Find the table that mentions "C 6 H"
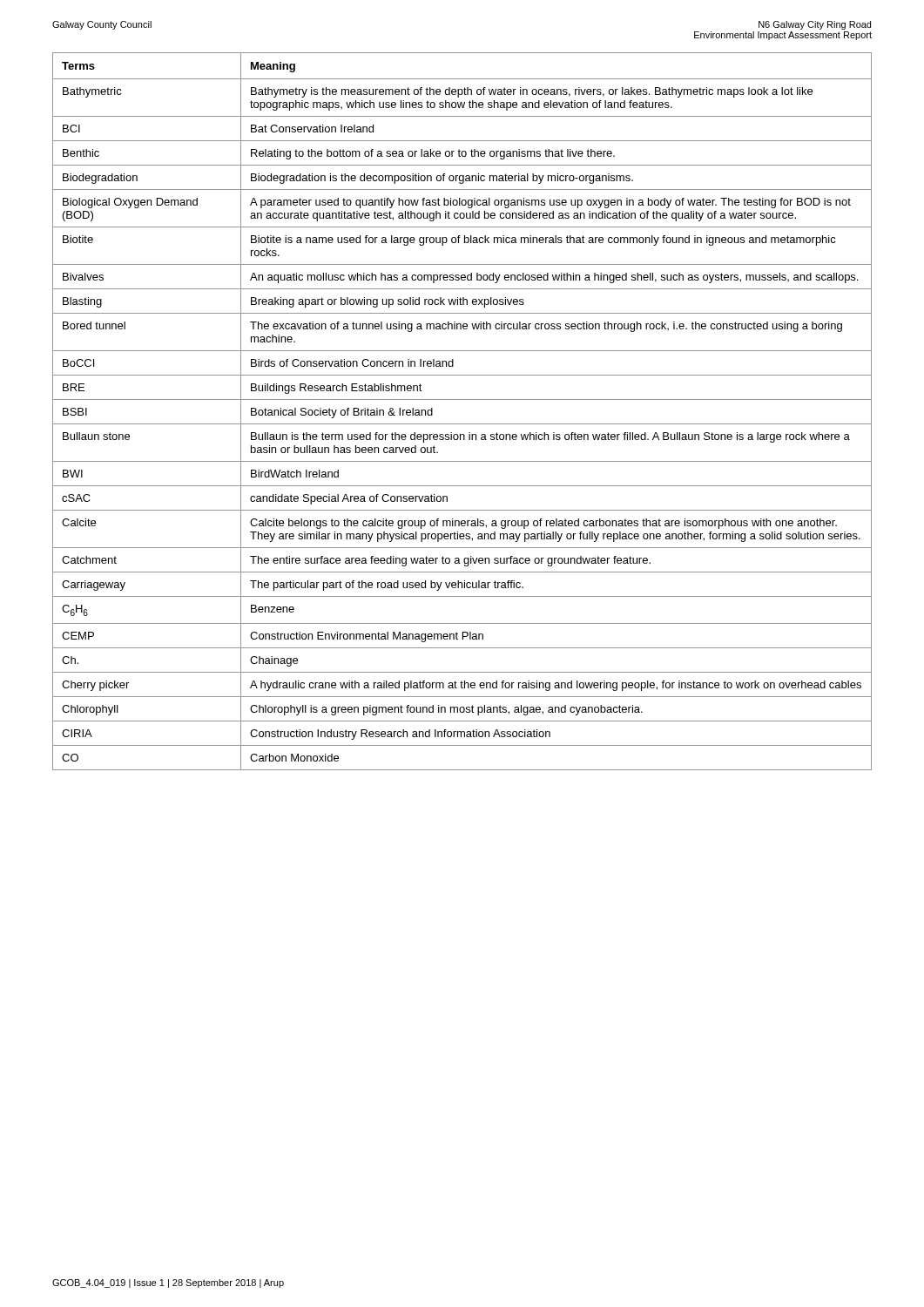The image size is (924, 1307). [462, 411]
